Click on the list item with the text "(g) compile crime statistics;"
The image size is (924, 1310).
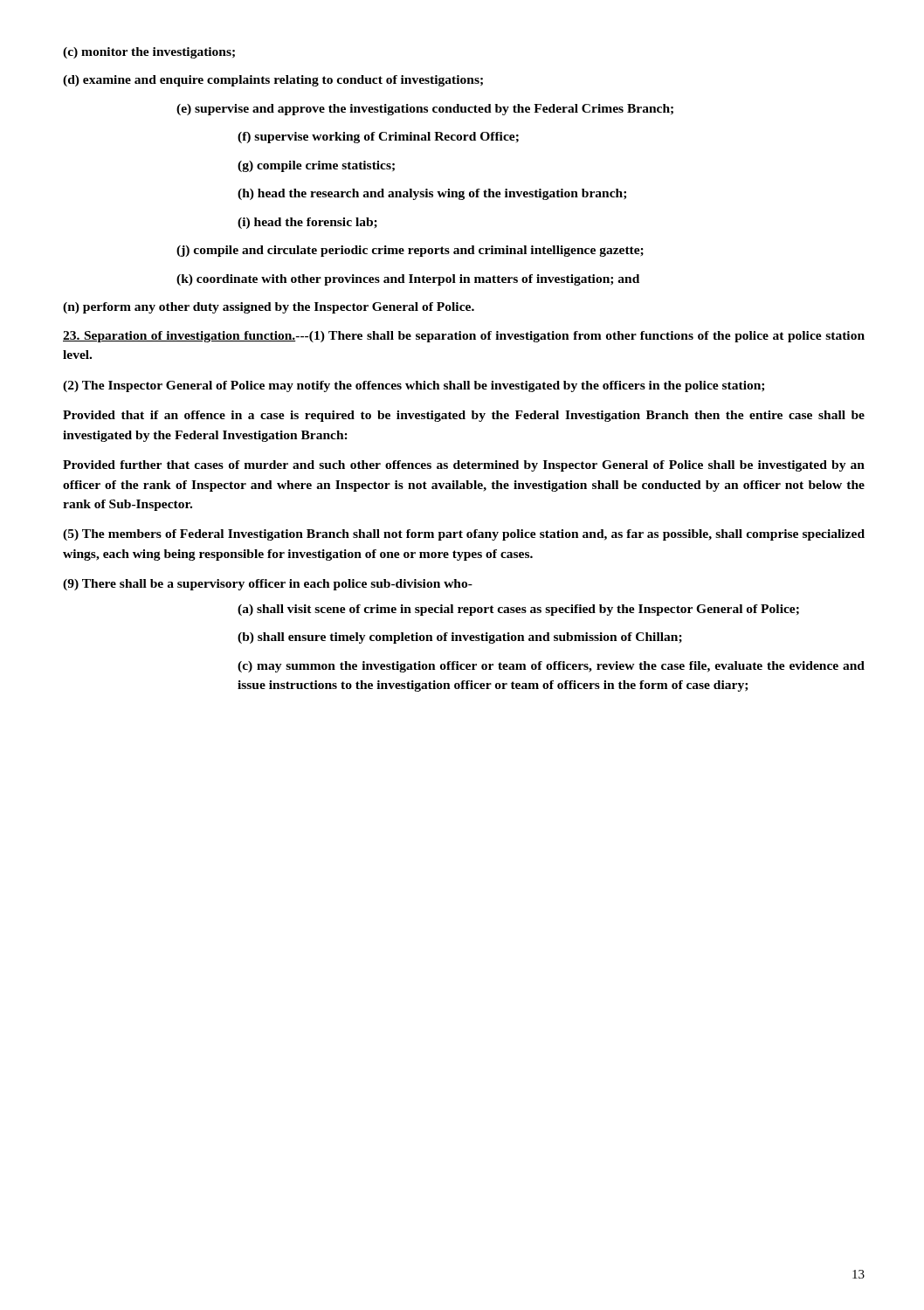[317, 164]
